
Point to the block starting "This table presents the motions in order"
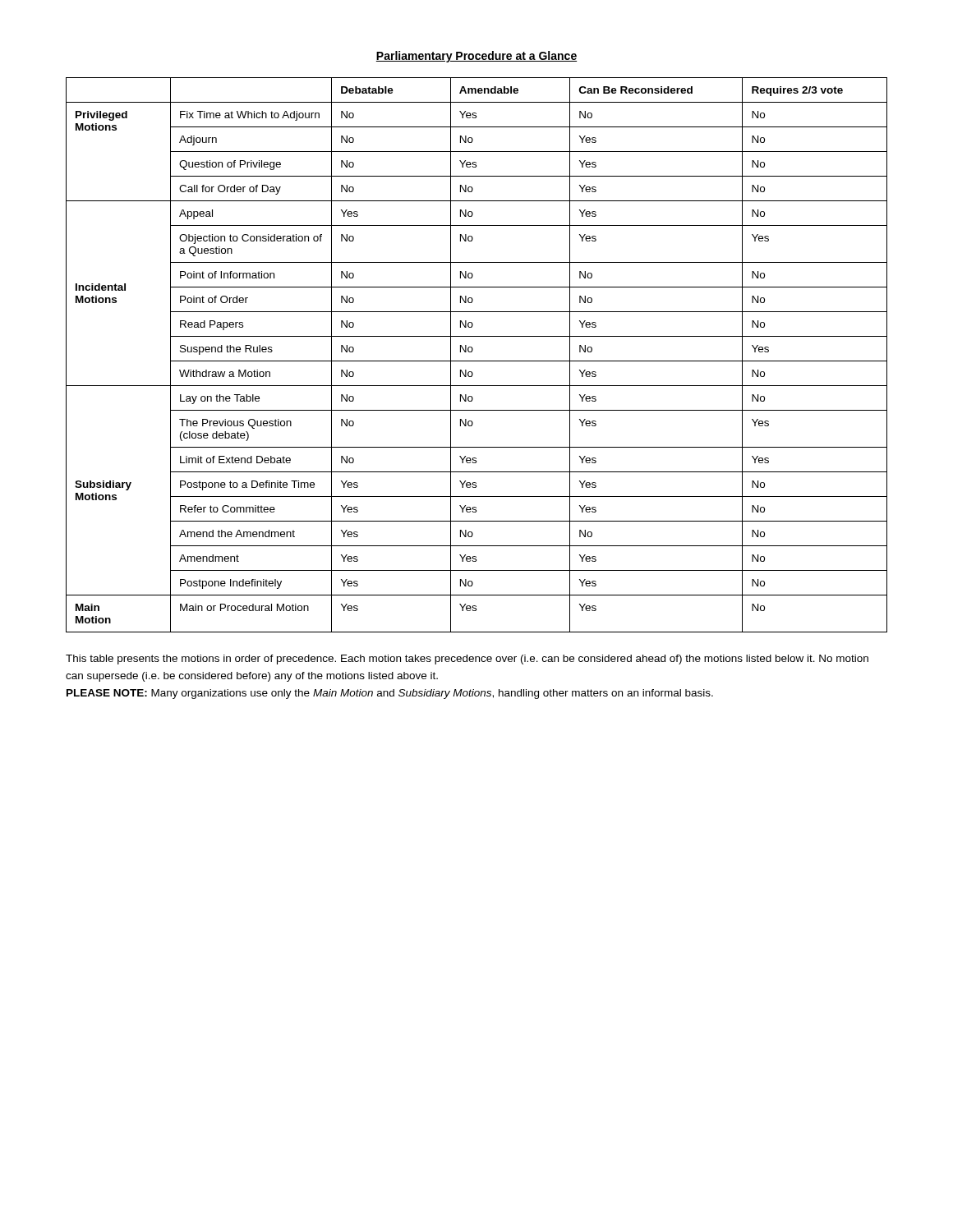[x=476, y=668]
